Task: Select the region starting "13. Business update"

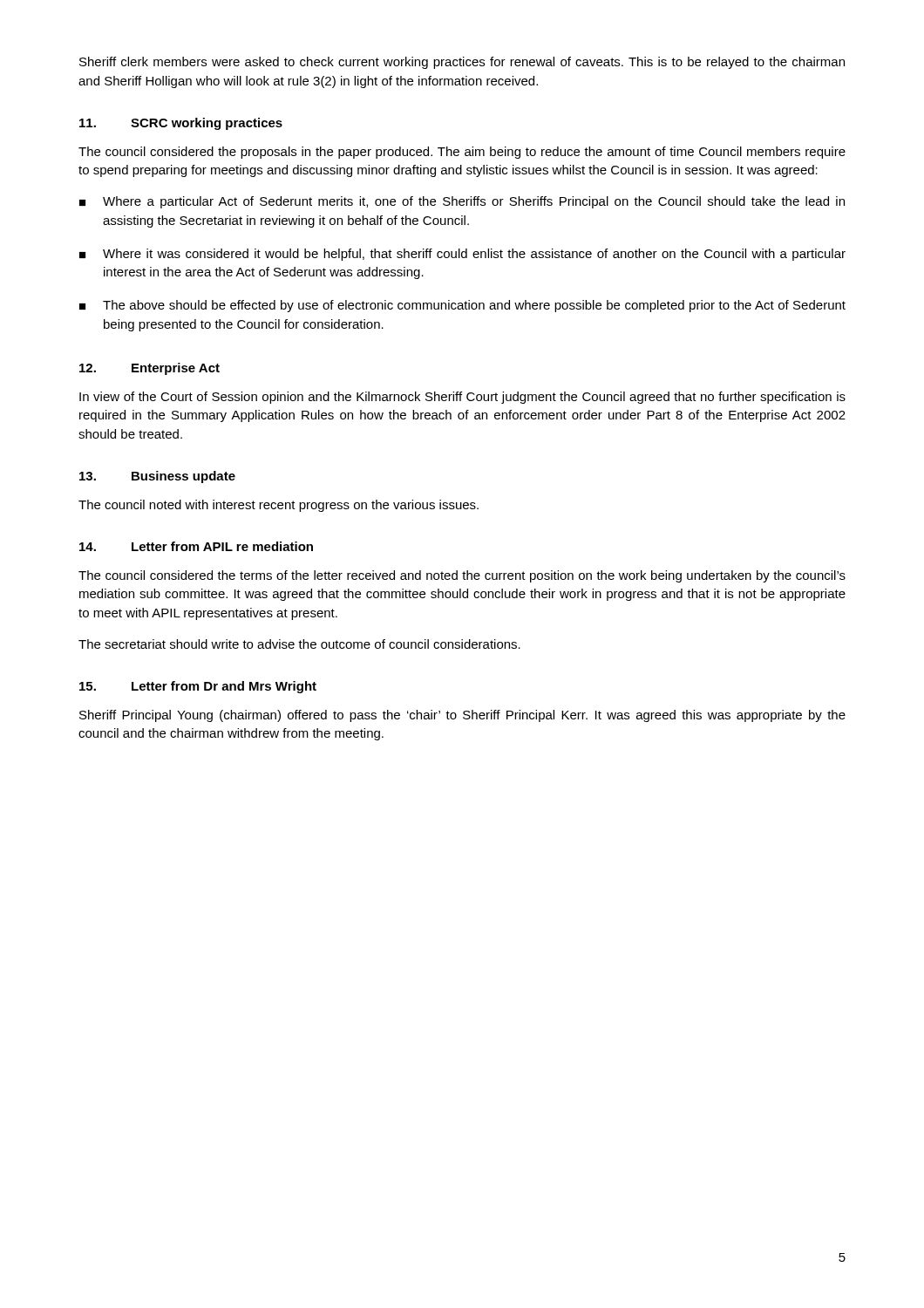Action: tap(157, 475)
